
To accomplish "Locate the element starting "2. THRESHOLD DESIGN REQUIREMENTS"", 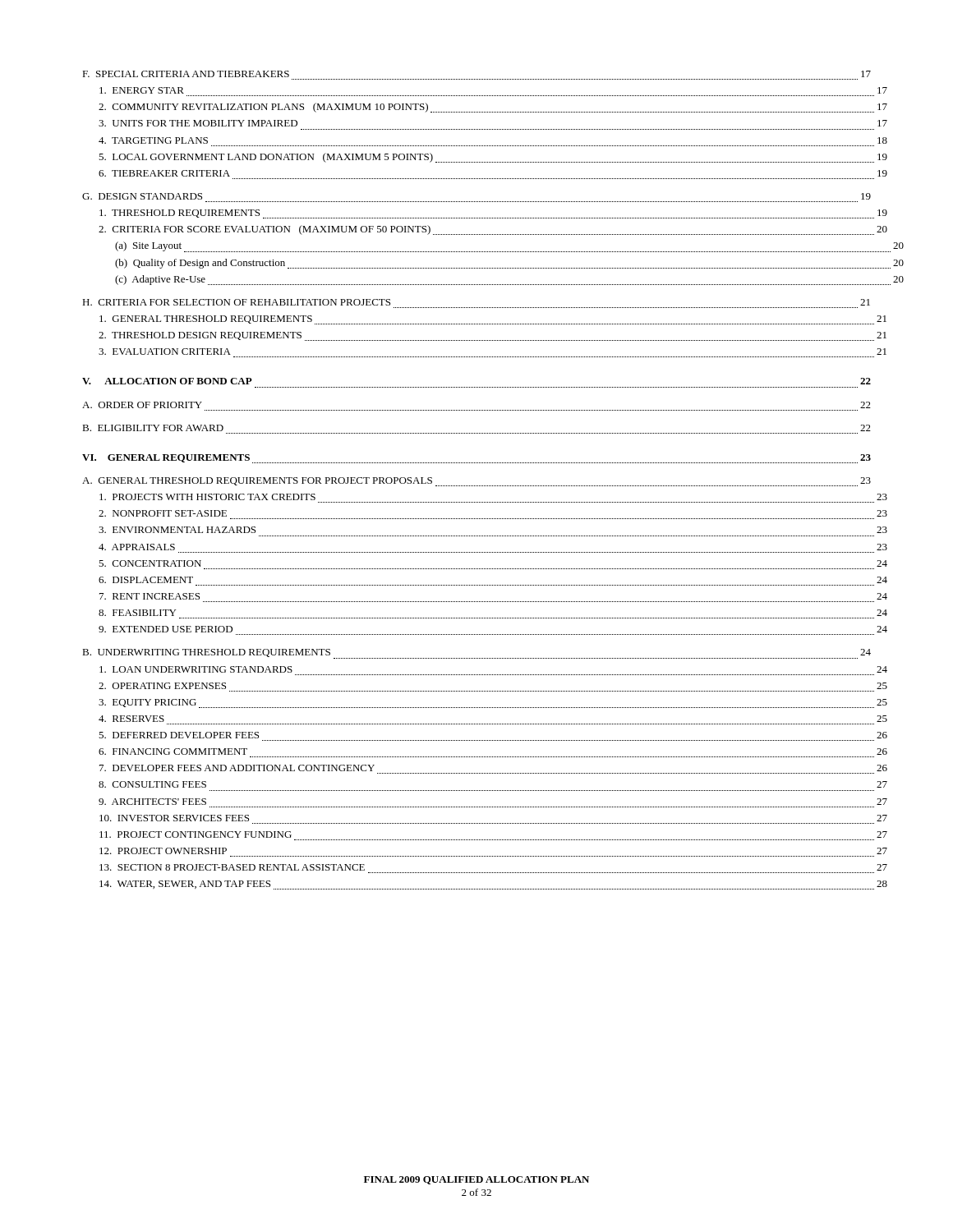I will click(x=493, y=335).
